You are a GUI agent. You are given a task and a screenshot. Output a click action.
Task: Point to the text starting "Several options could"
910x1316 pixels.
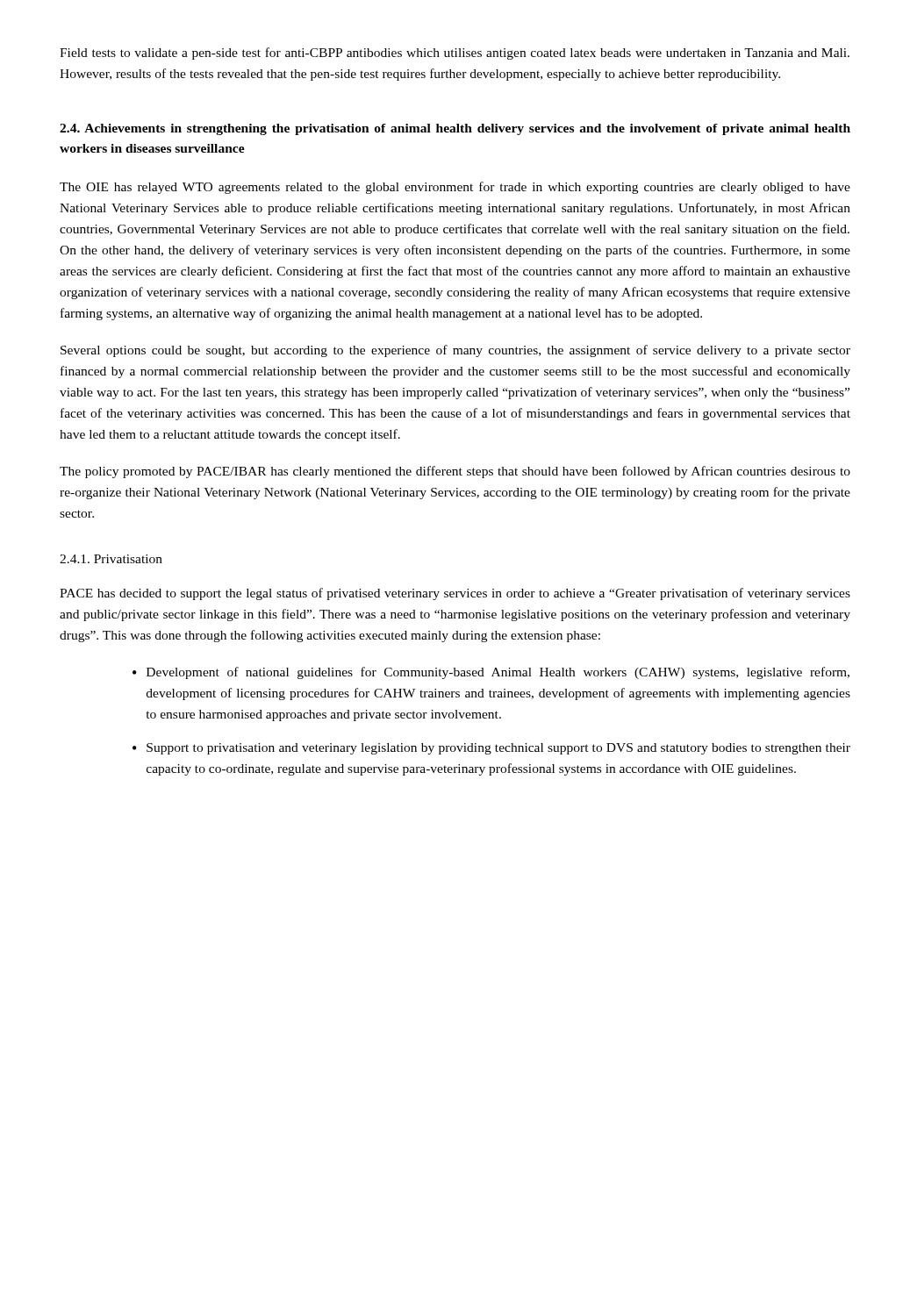point(455,391)
